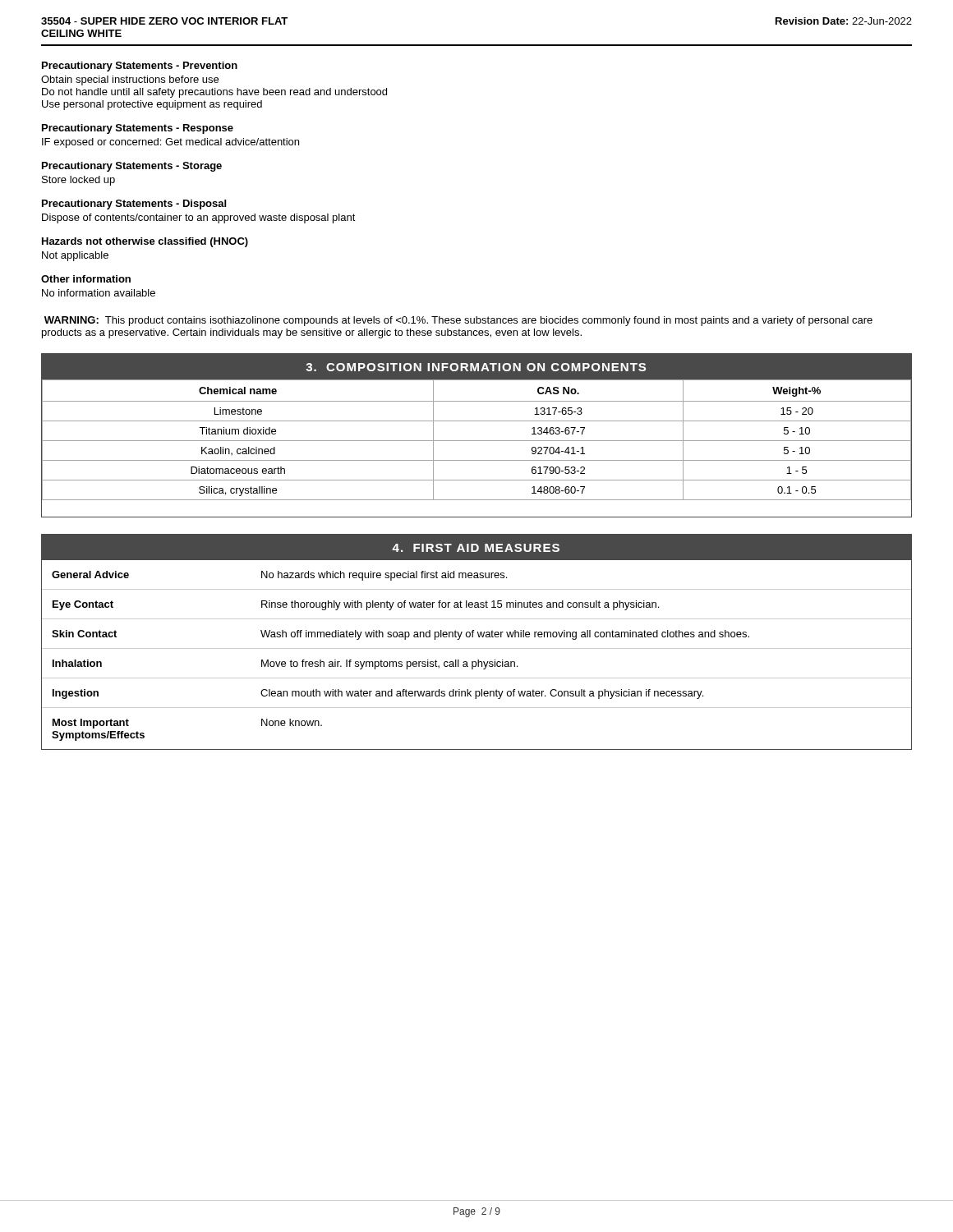The height and width of the screenshot is (1232, 953).
Task: Locate the text starting "WARNING: This product contains isothiazolinone"
Action: [457, 326]
